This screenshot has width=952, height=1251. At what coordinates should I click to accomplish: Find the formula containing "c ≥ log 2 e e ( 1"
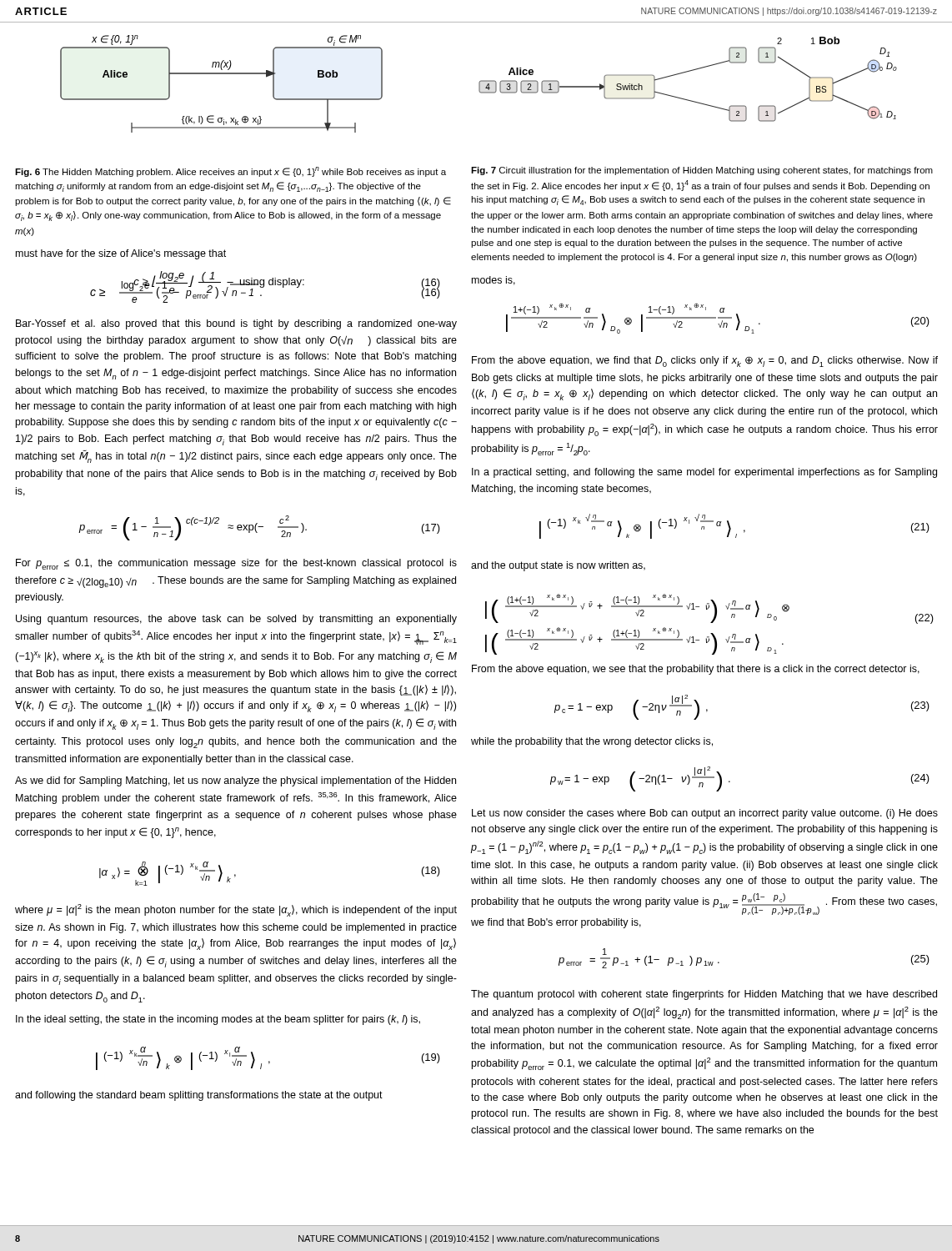click(236, 292)
